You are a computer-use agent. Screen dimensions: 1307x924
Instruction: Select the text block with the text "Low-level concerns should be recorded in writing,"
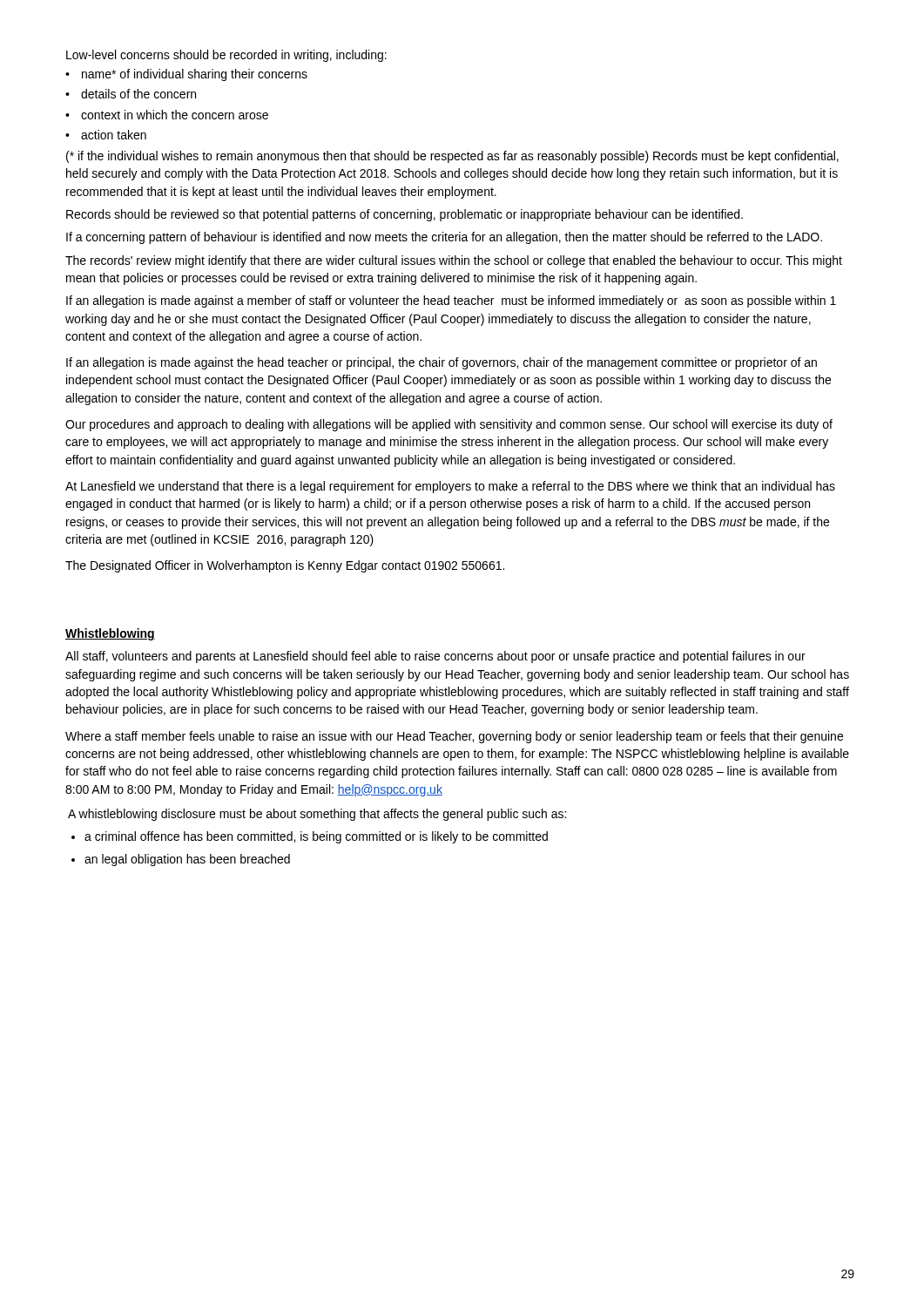pos(226,55)
